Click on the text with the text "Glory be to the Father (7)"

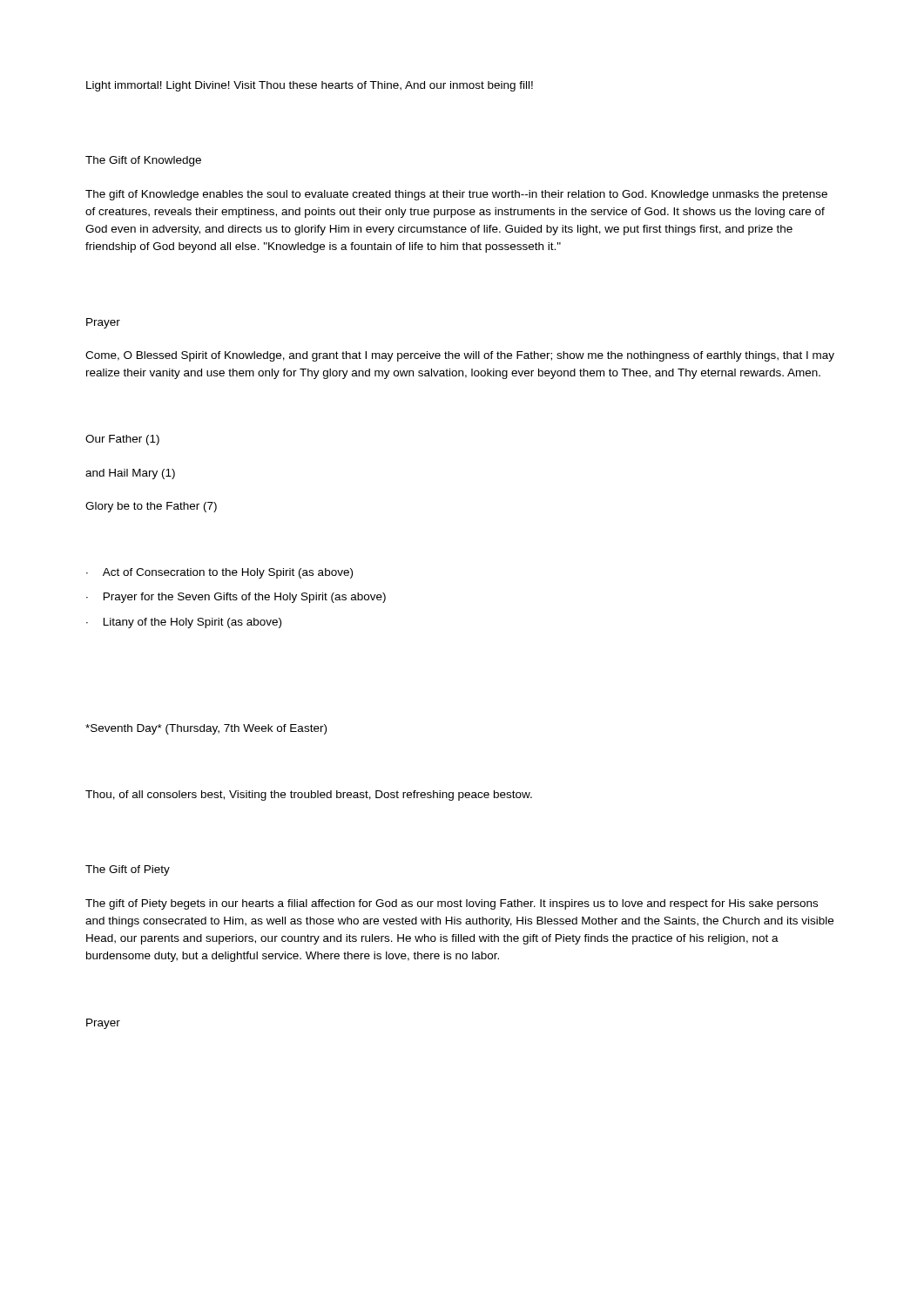coord(151,506)
